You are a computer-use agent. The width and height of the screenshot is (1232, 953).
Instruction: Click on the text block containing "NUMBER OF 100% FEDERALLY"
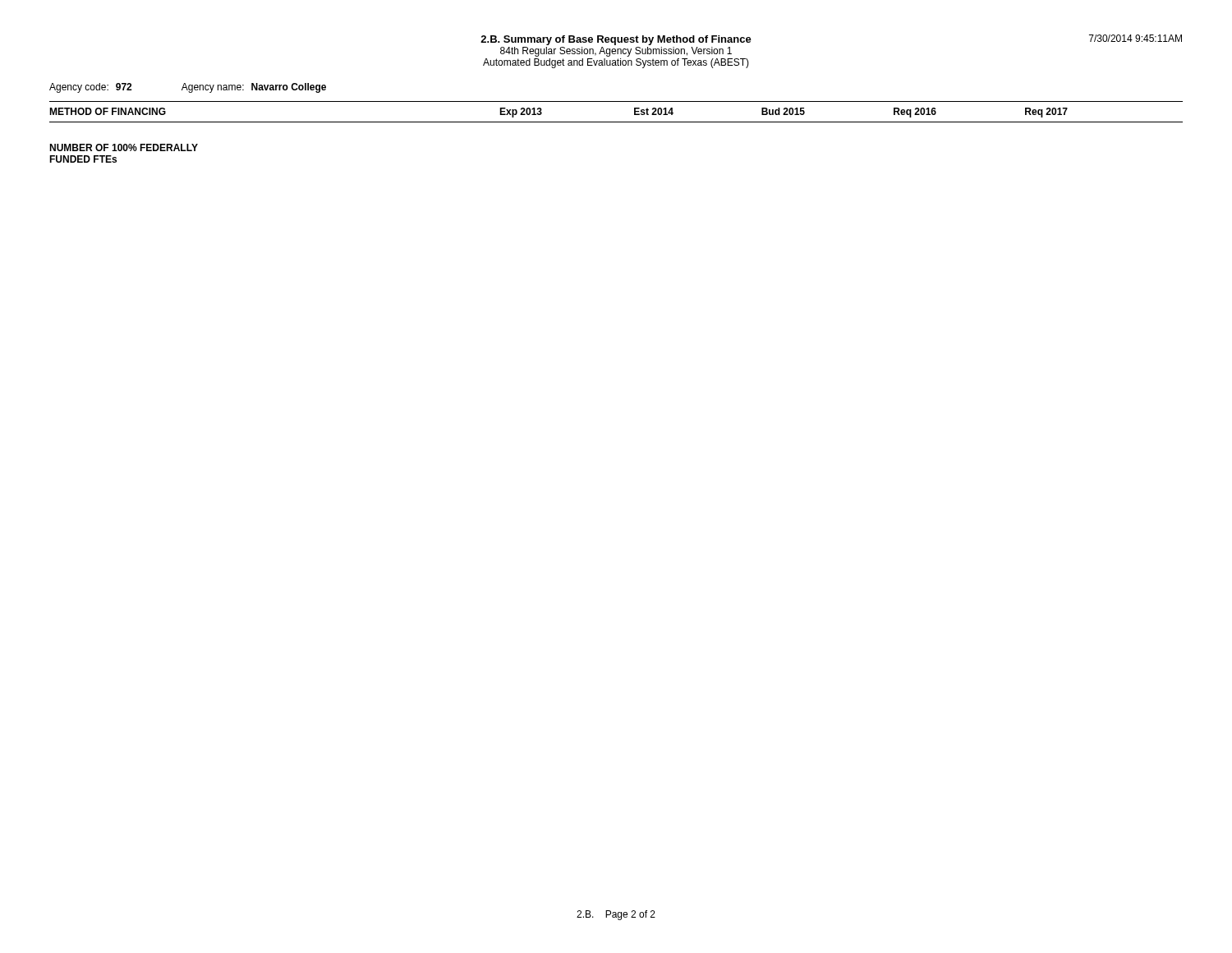click(x=124, y=147)
